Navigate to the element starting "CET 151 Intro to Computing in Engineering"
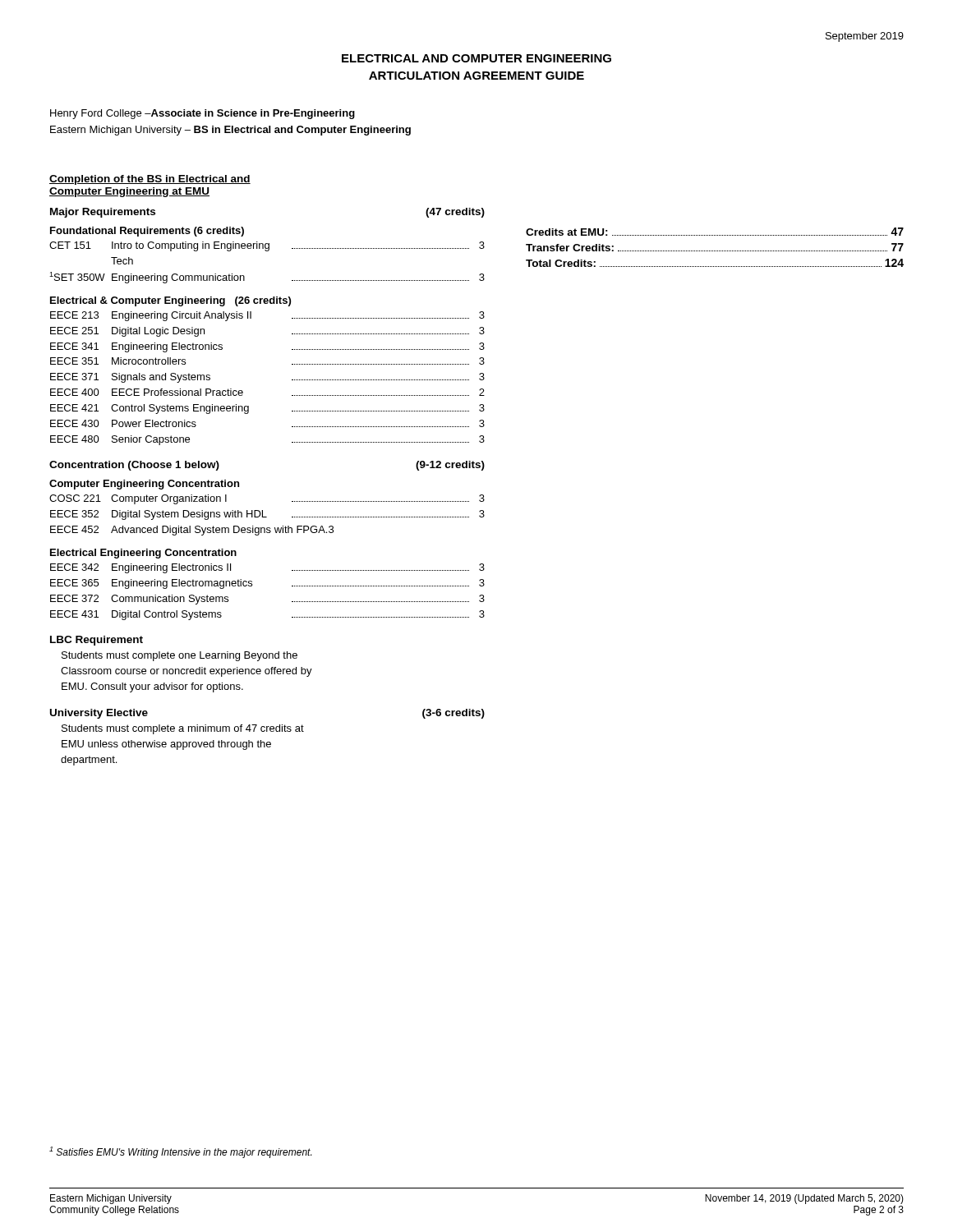 (x=267, y=254)
